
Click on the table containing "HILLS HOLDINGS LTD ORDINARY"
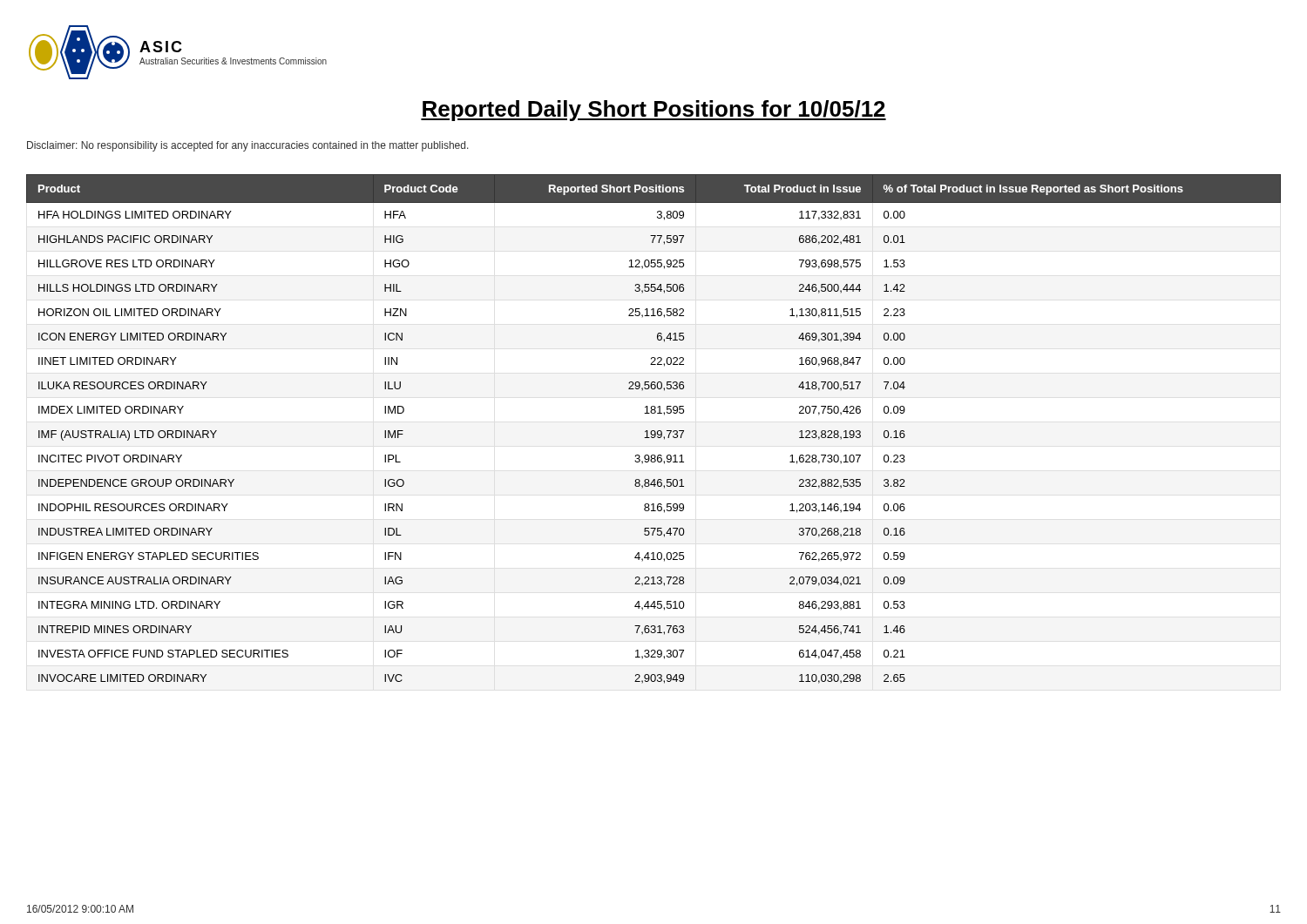click(x=654, y=432)
